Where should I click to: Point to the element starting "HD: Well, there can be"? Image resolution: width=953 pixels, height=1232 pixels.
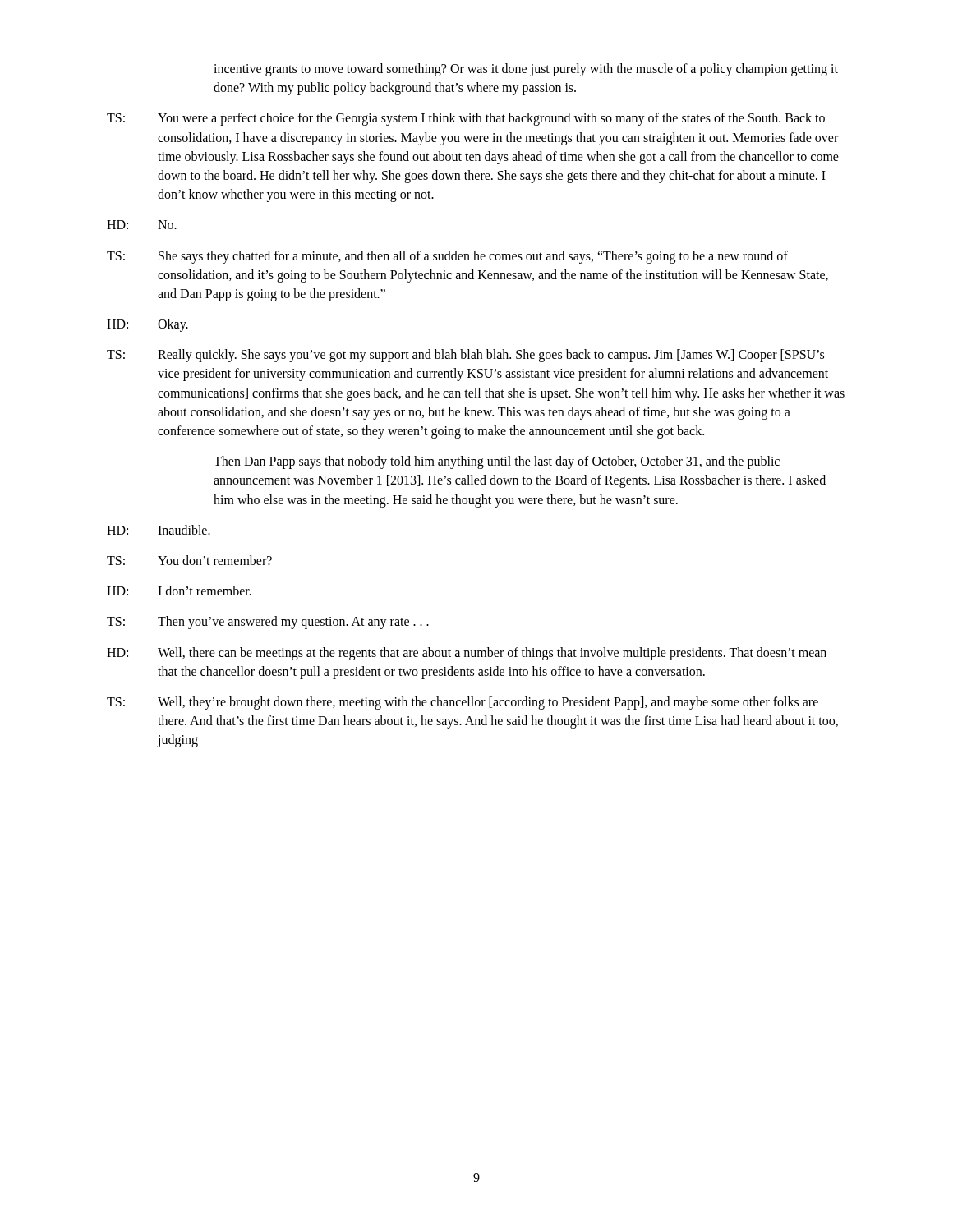pos(476,662)
